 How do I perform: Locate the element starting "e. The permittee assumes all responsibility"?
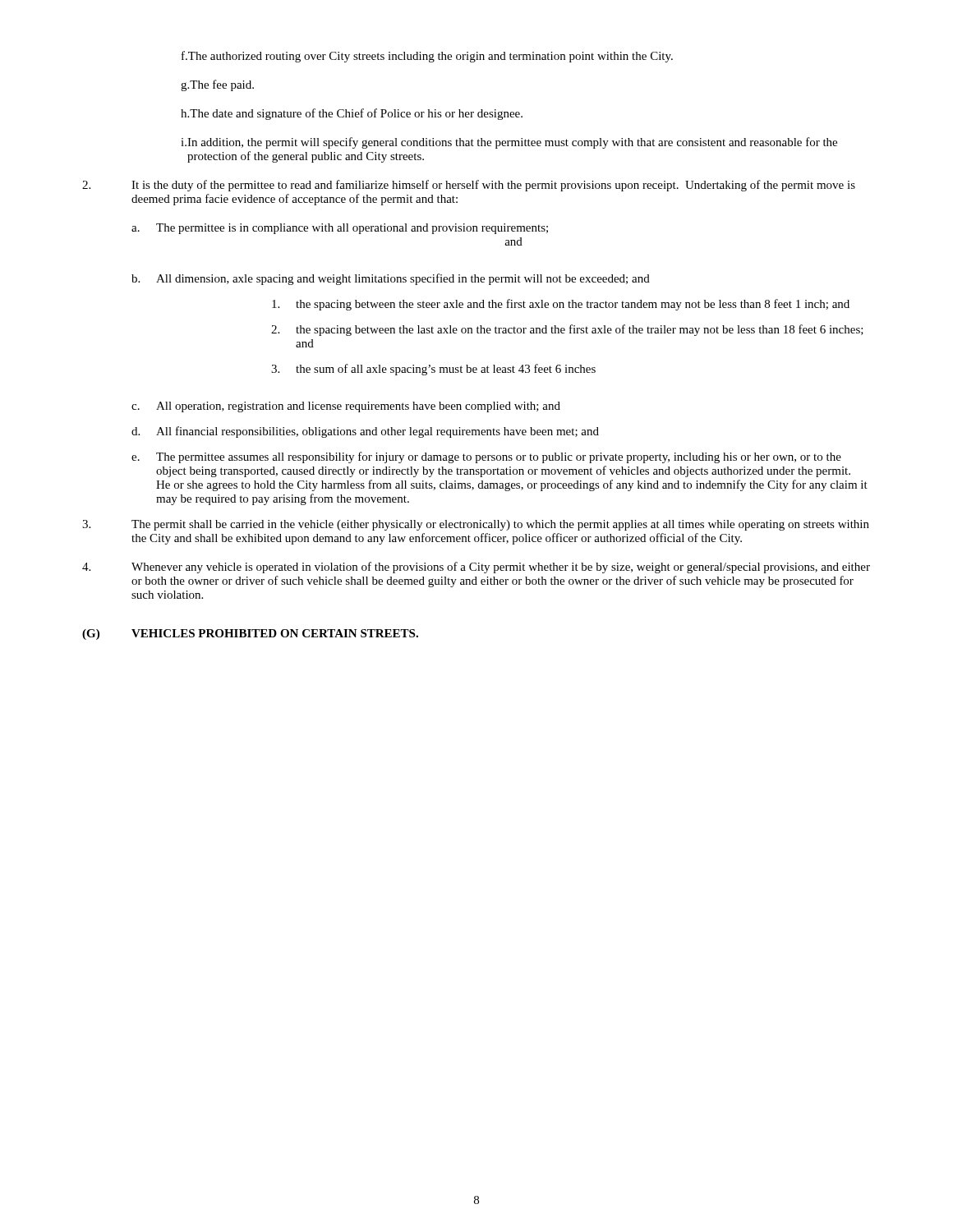501,478
